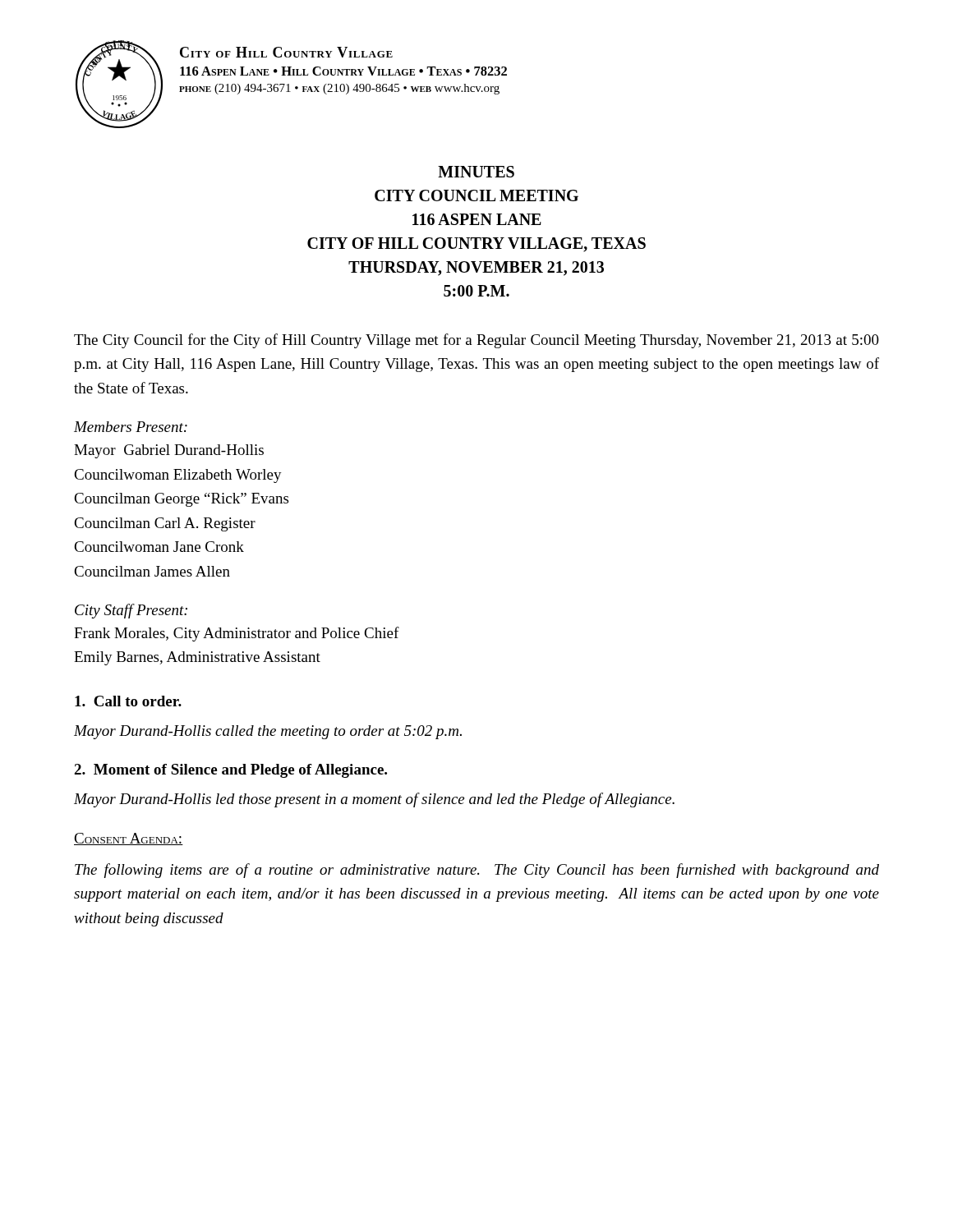Click on the block starting "The following items are of a routine or"
This screenshot has width=953, height=1232.
pos(476,893)
